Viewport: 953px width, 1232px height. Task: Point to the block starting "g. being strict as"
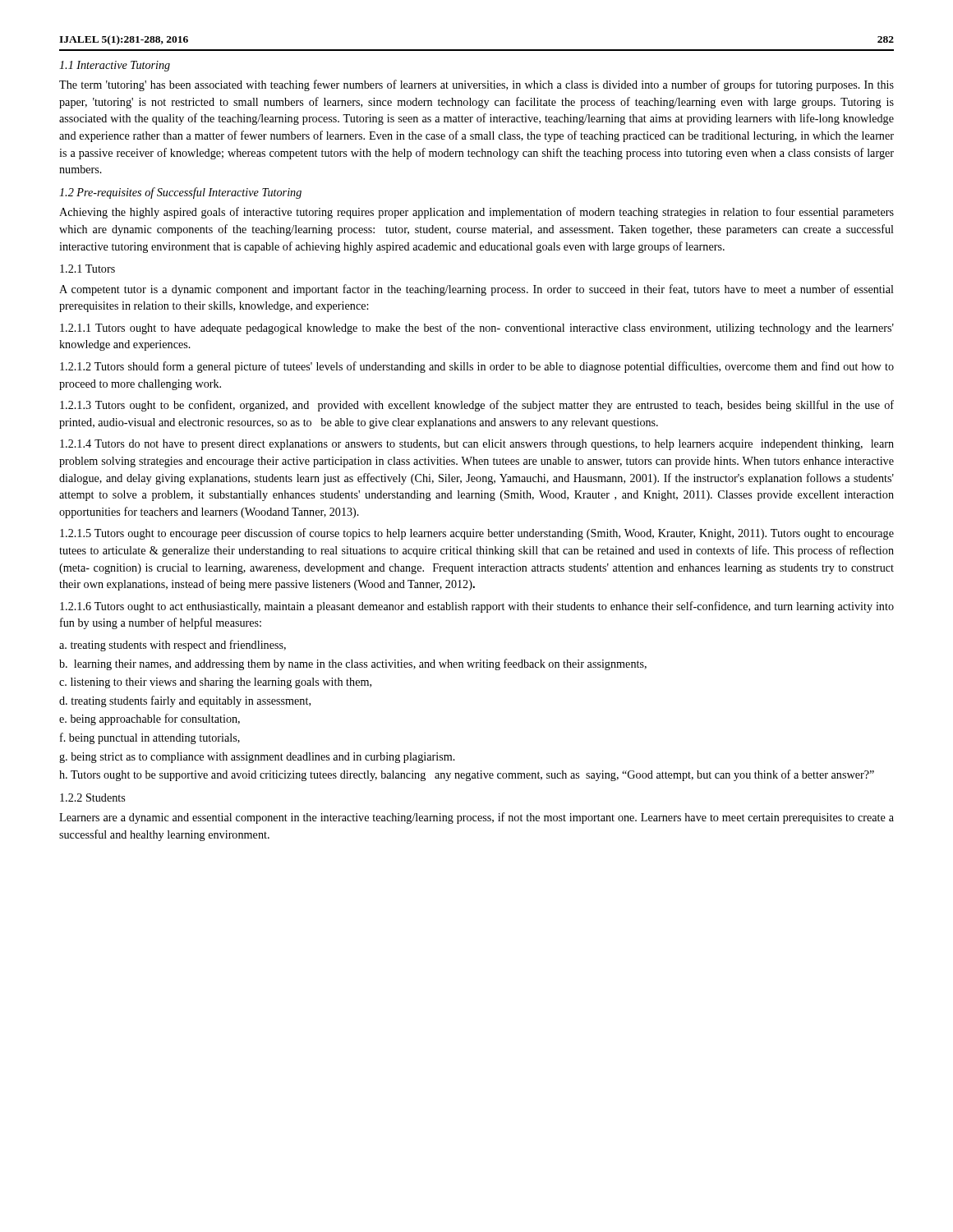point(257,756)
